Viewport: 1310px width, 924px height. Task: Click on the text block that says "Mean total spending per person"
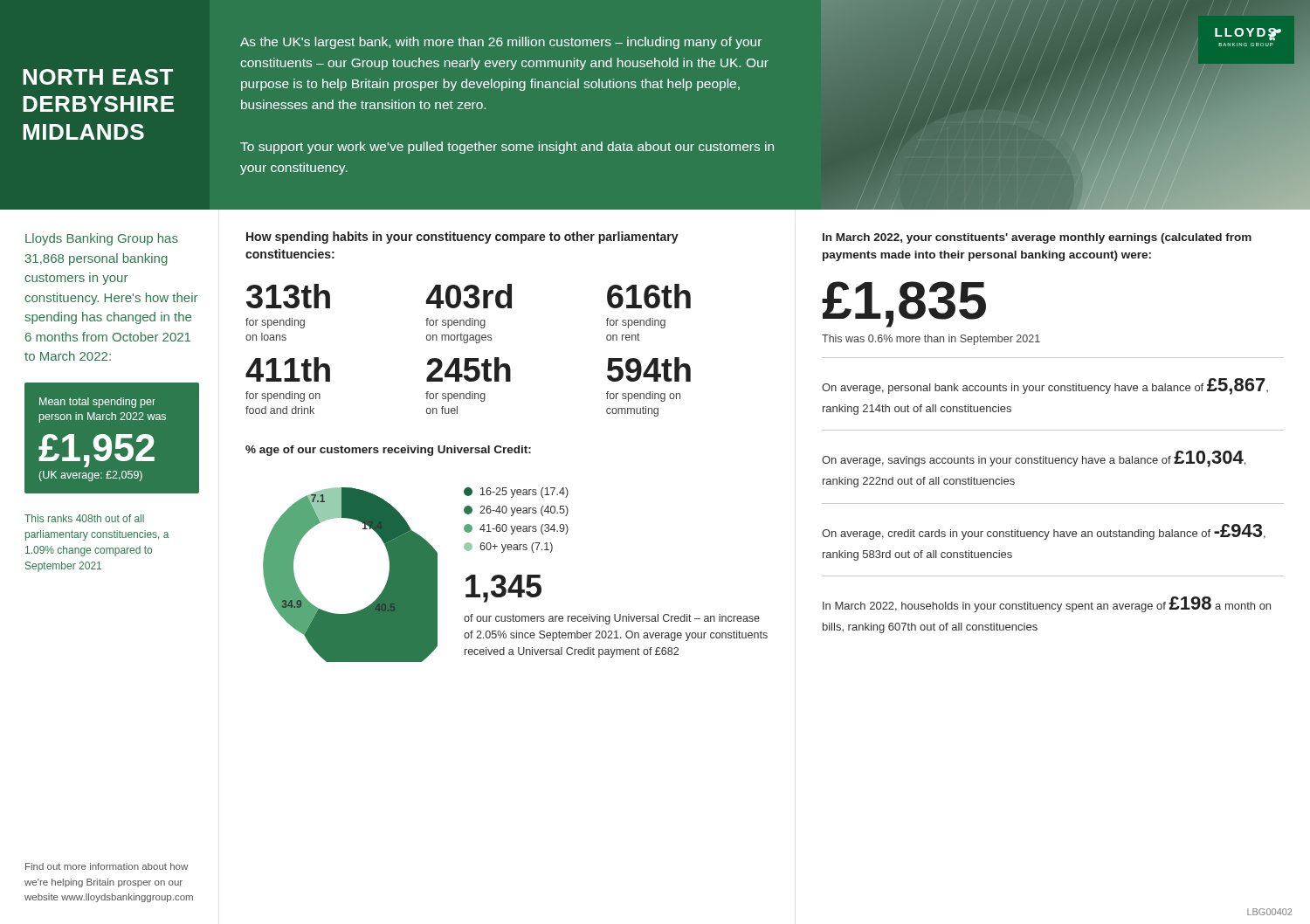tap(112, 438)
